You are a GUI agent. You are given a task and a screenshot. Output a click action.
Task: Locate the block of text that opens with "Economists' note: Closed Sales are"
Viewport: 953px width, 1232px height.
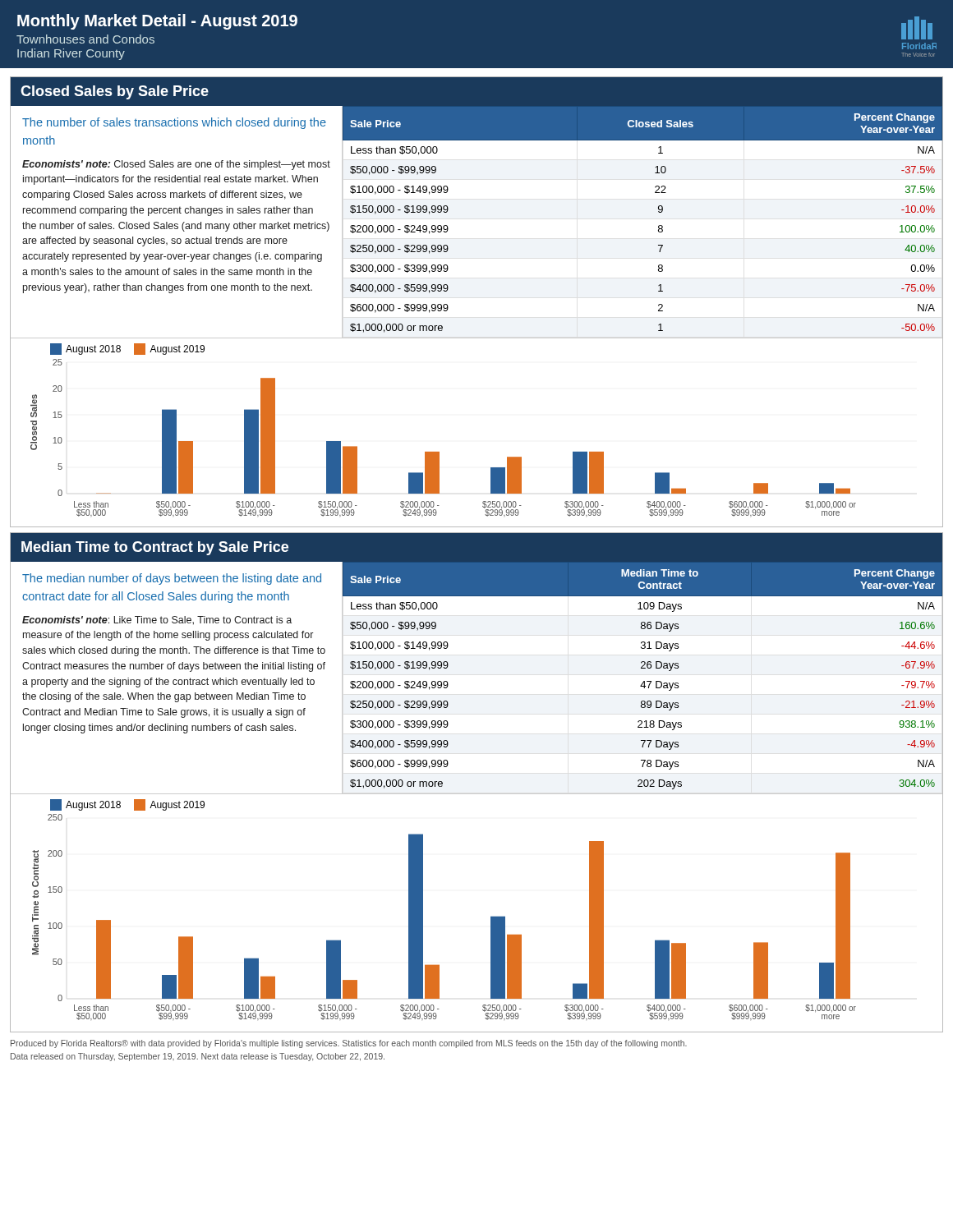click(x=176, y=225)
